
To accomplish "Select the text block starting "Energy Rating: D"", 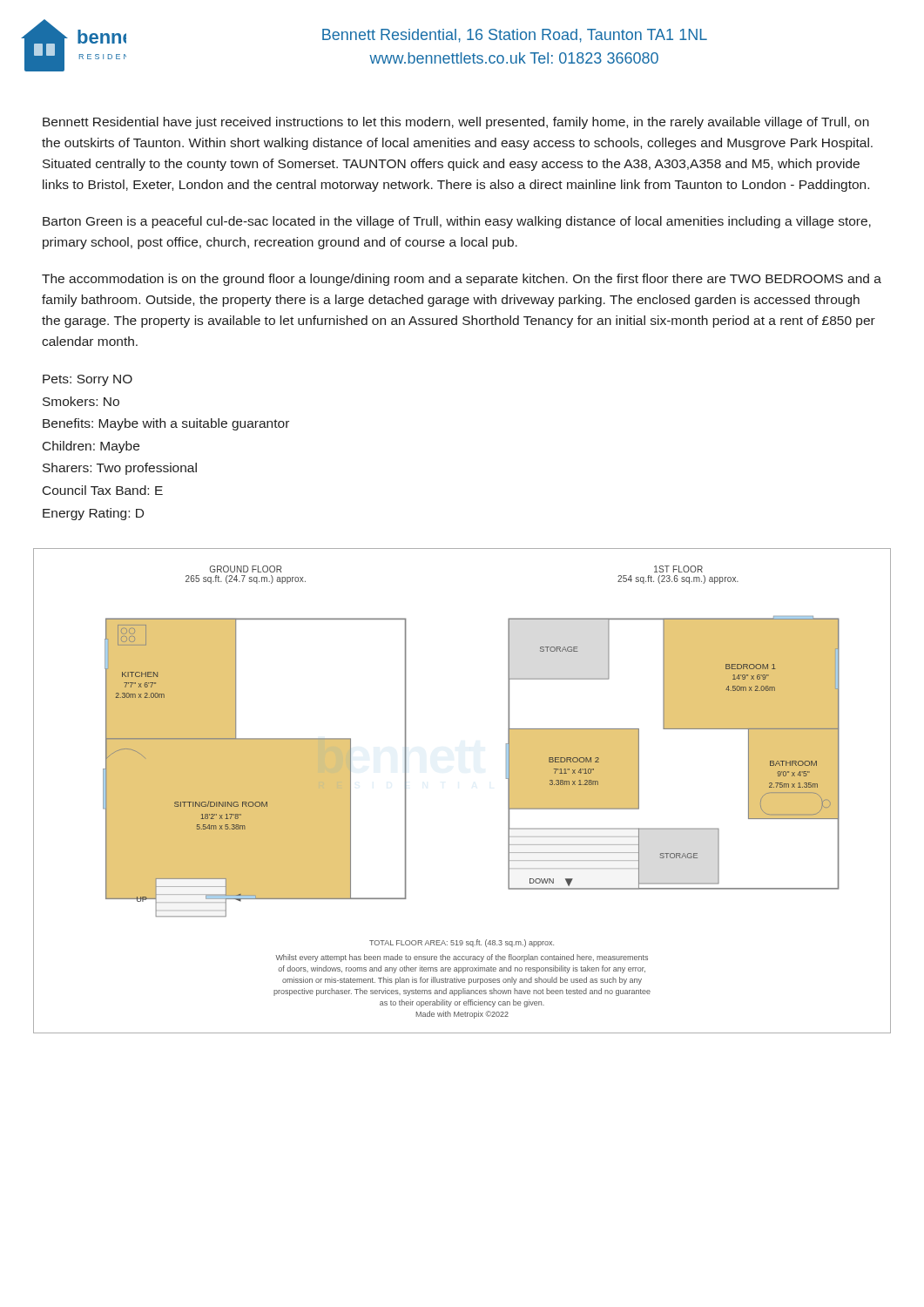I will pyautogui.click(x=93, y=512).
